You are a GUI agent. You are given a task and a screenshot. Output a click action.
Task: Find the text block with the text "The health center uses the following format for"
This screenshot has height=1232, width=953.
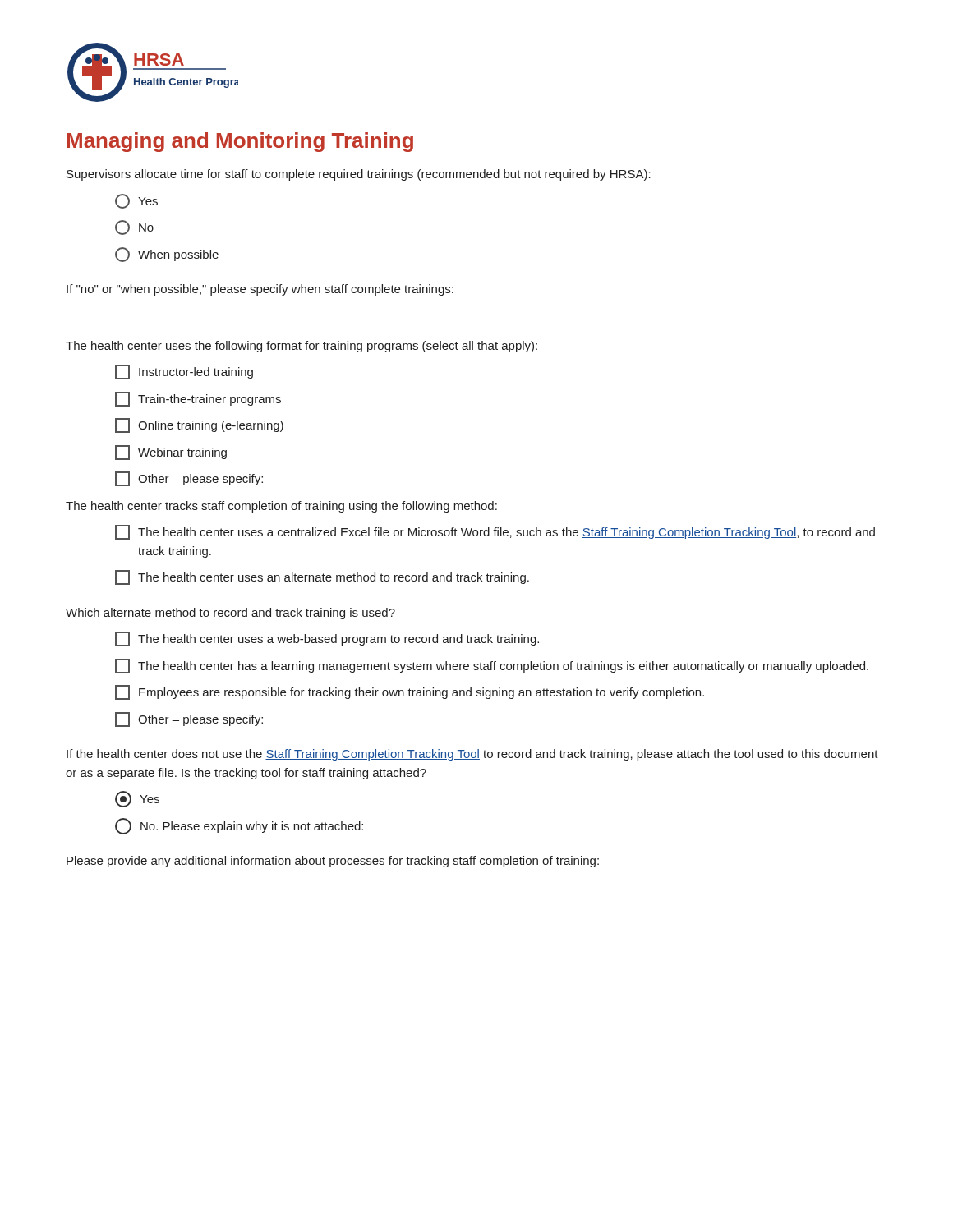pyautogui.click(x=302, y=345)
